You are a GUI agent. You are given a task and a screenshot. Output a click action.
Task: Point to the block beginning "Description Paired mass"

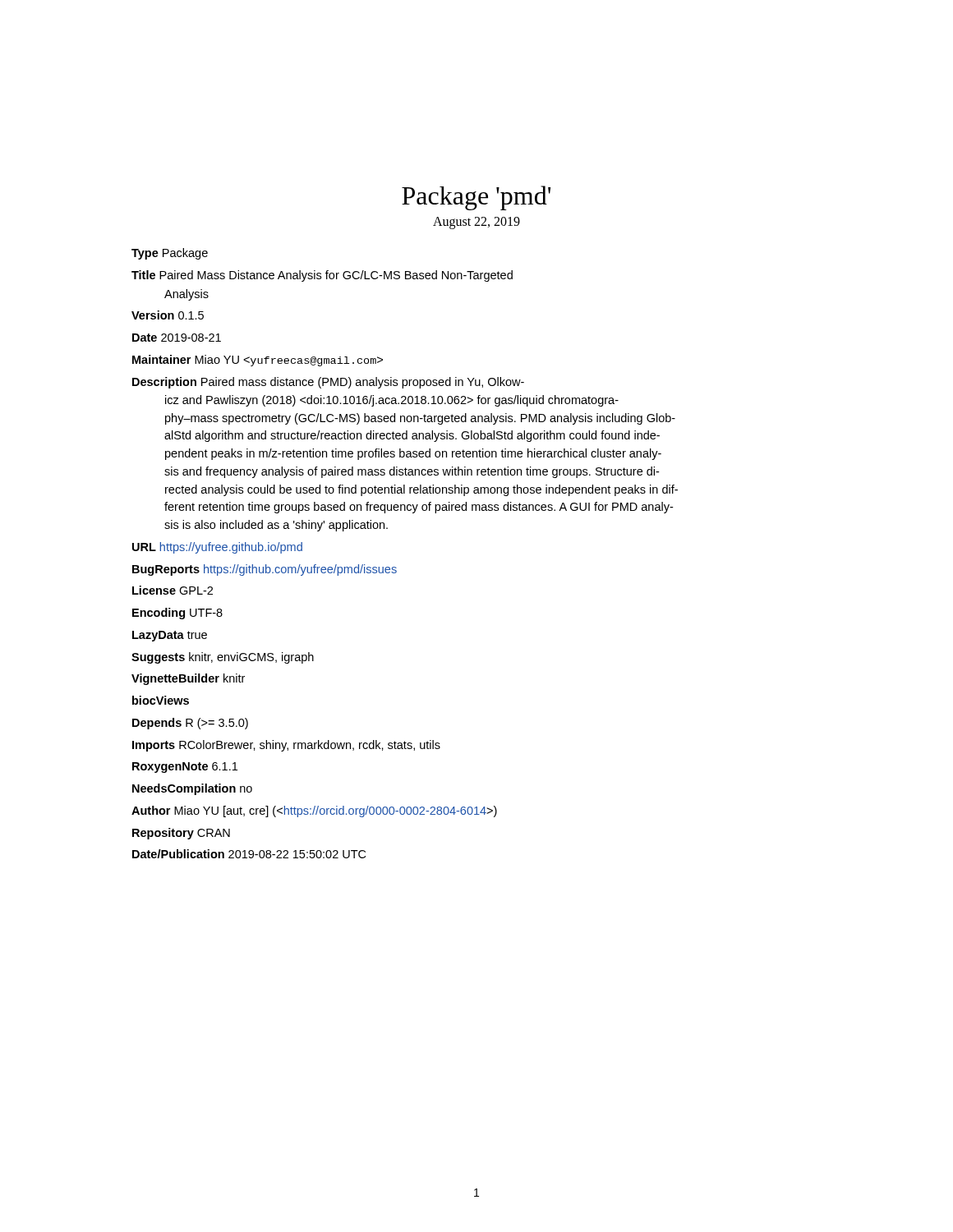click(x=476, y=455)
